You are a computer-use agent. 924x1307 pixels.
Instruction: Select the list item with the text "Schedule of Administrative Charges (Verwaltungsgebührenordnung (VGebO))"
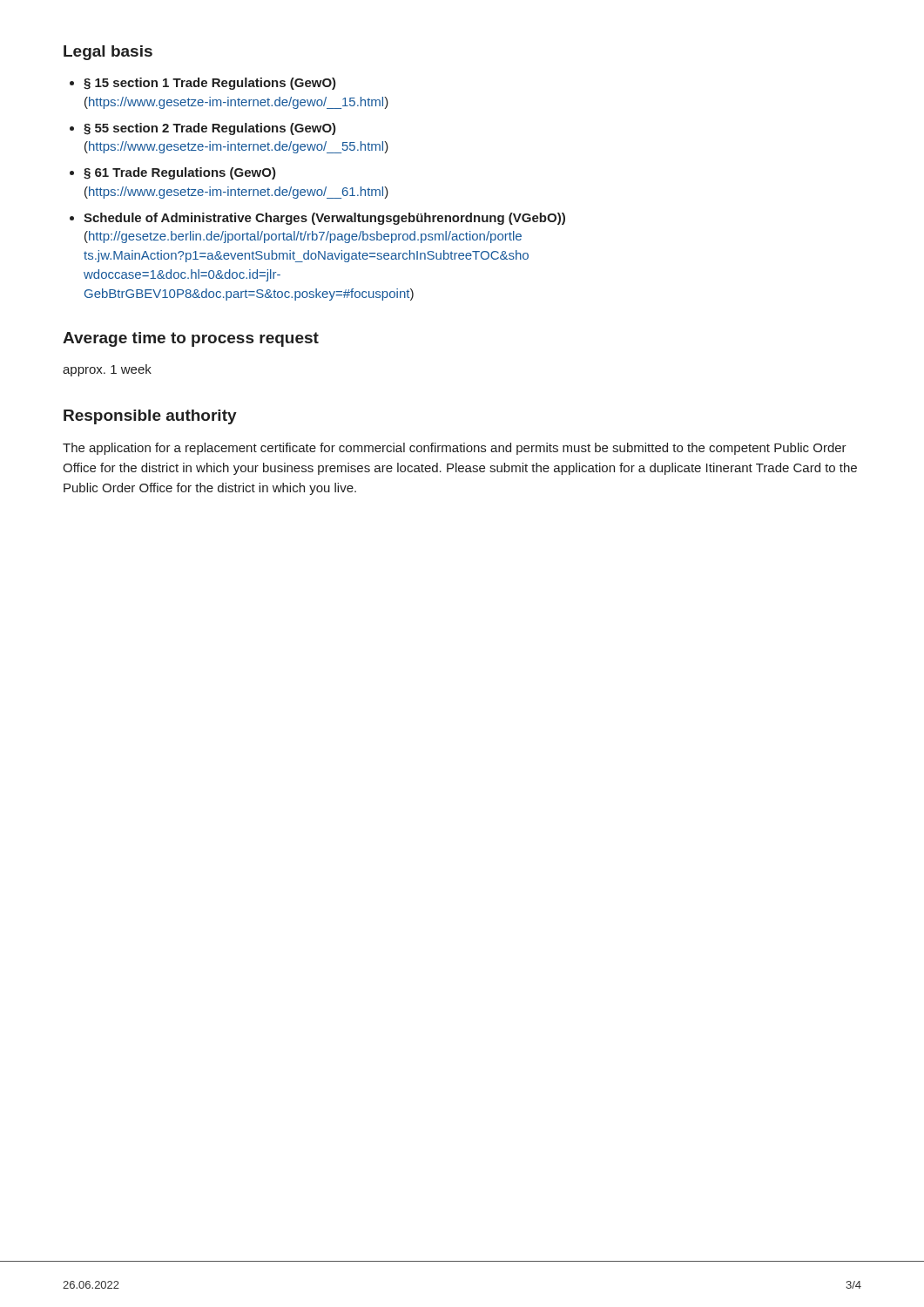click(x=325, y=255)
